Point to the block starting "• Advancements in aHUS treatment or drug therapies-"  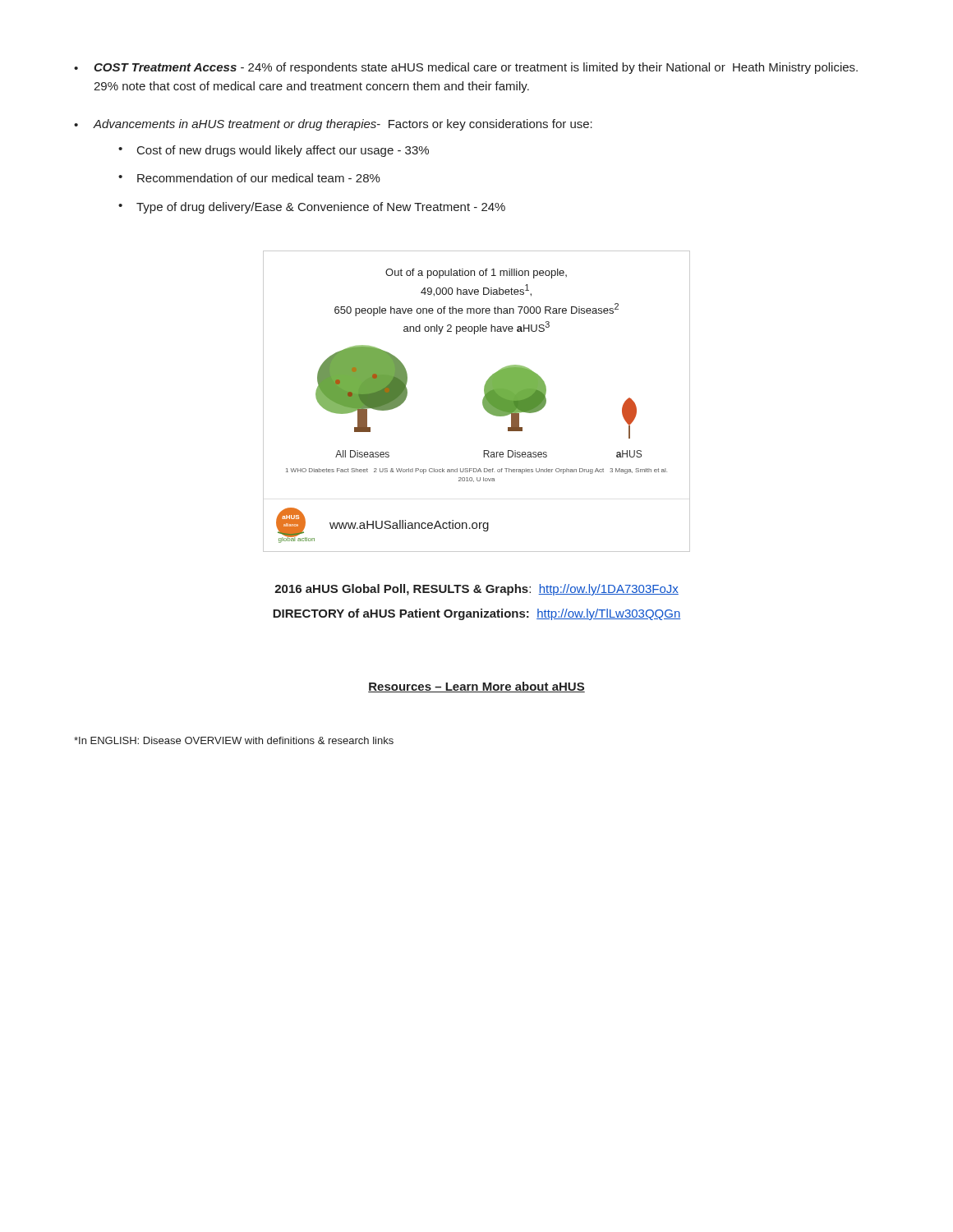(x=333, y=170)
